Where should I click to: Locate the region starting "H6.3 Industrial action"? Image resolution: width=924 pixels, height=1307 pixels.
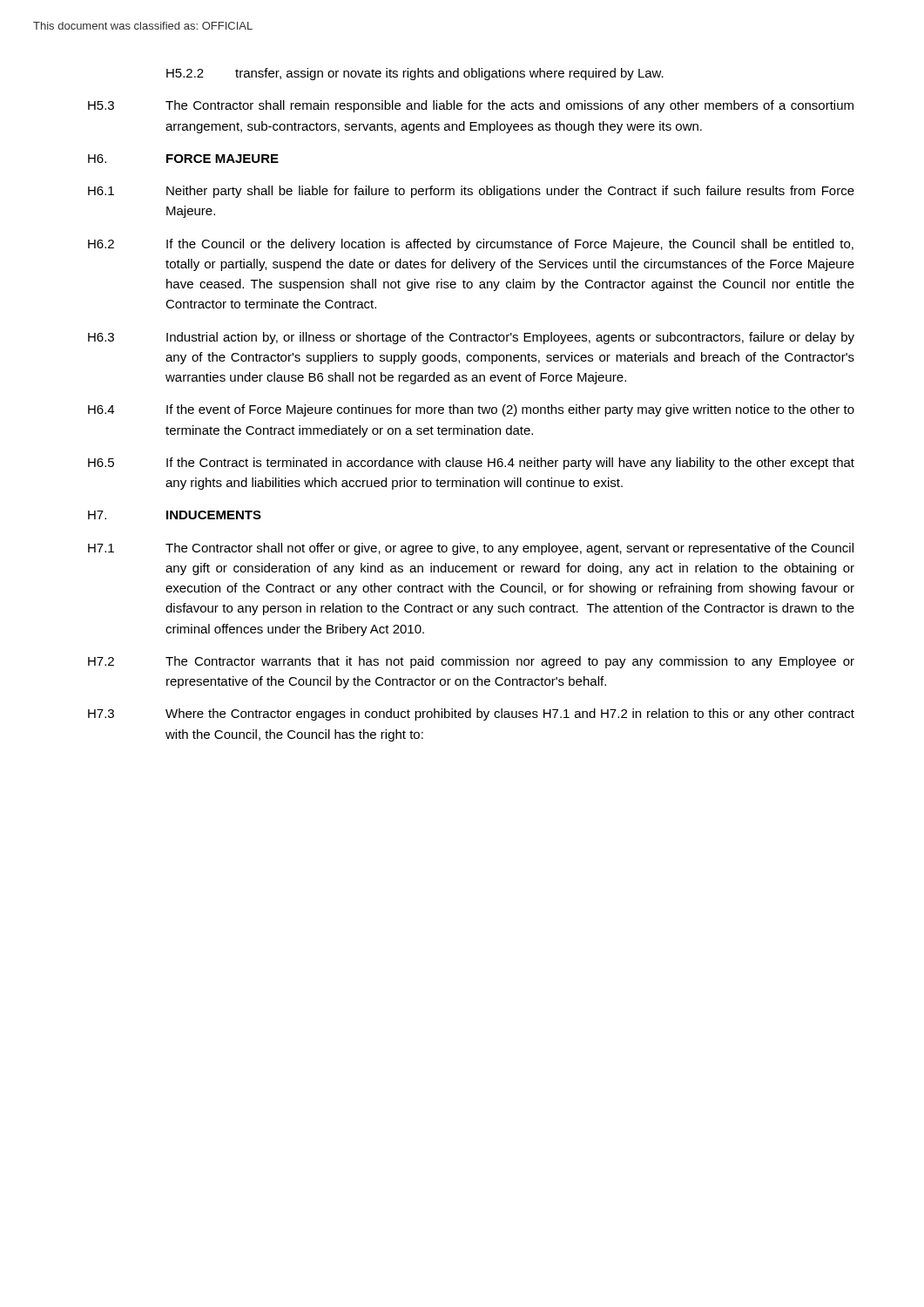[x=471, y=357]
